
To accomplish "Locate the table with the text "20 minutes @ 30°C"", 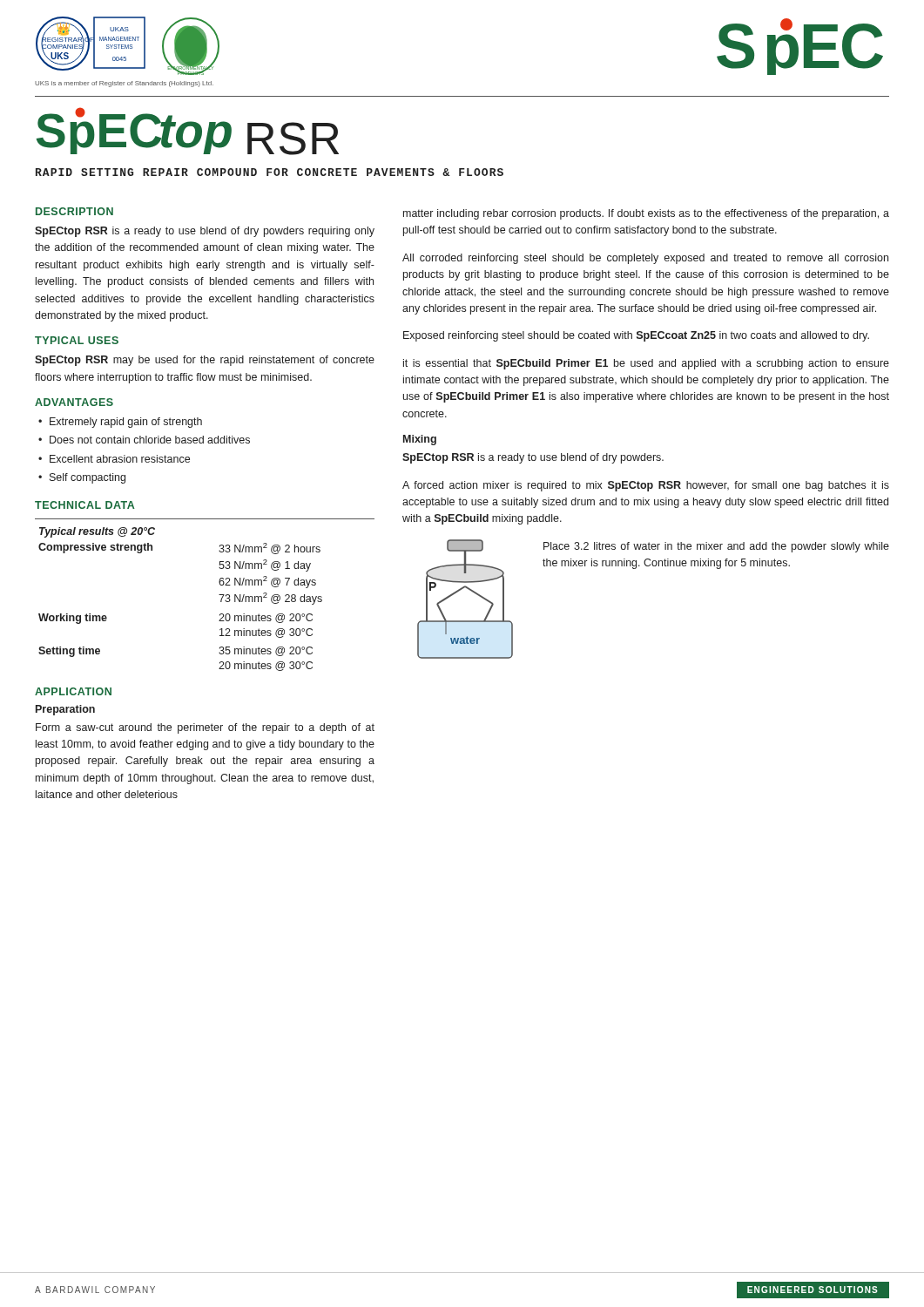I will click(x=205, y=599).
